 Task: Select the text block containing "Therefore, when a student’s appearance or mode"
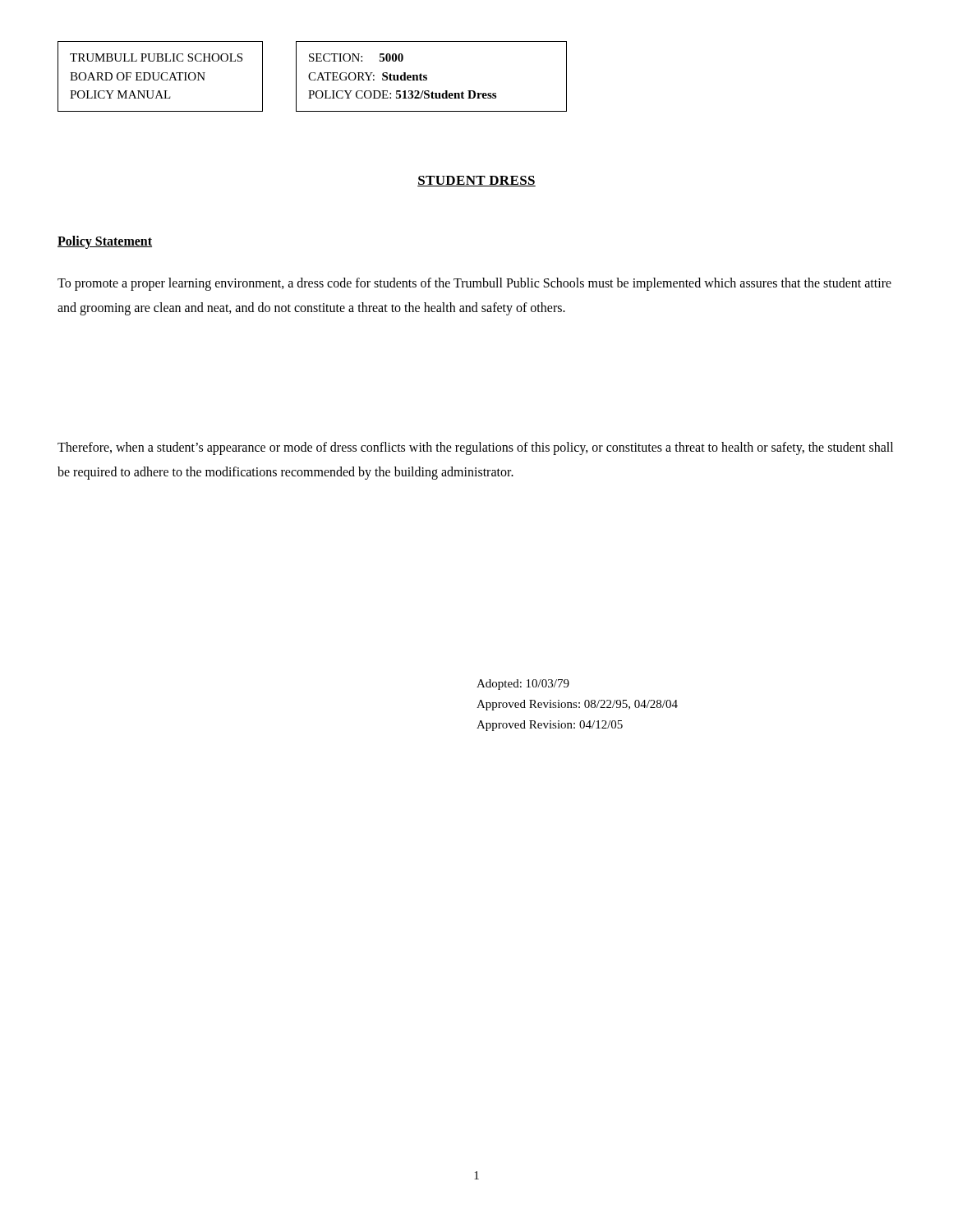pos(475,459)
